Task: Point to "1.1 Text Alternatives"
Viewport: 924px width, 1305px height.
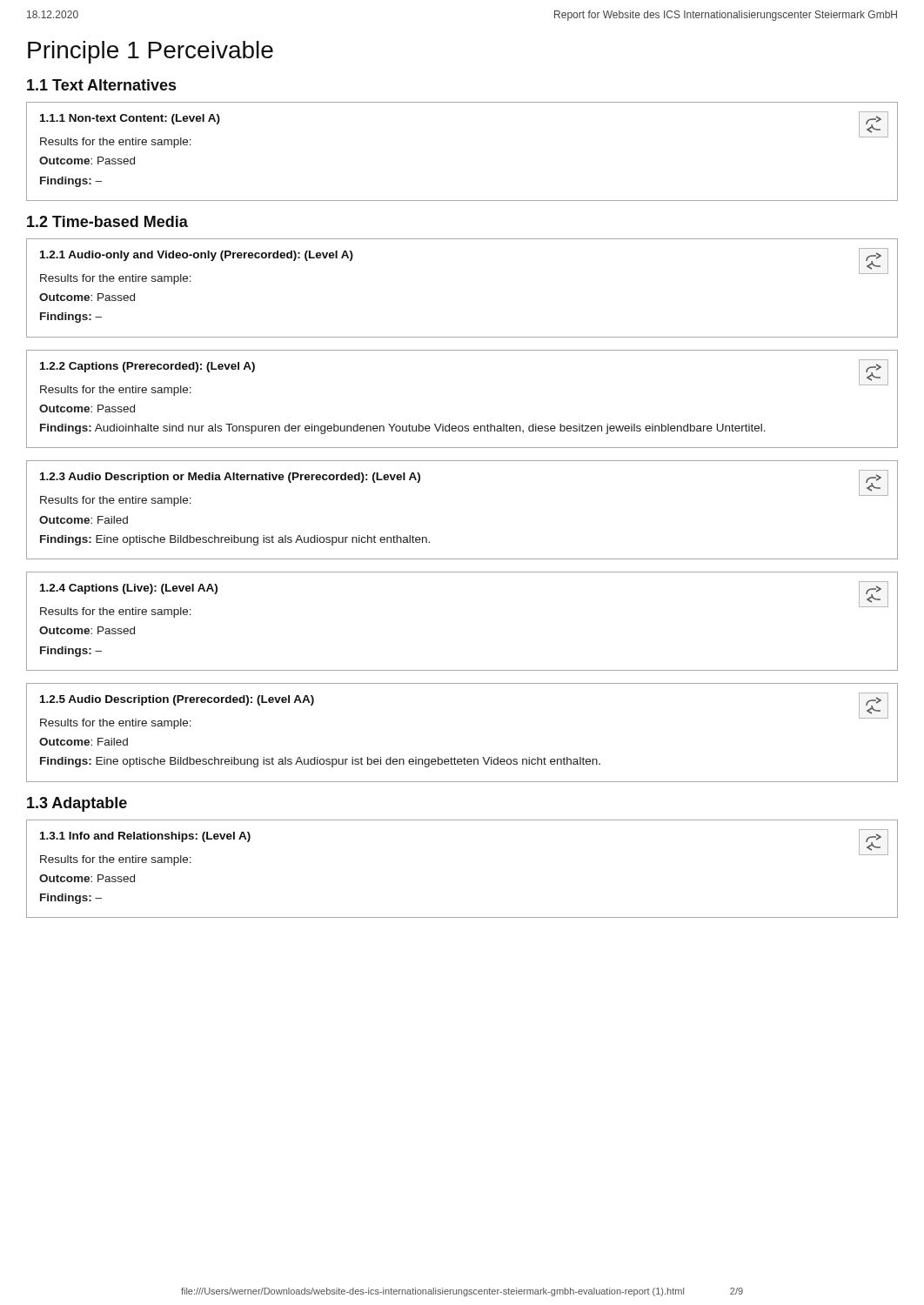Action: click(x=101, y=85)
